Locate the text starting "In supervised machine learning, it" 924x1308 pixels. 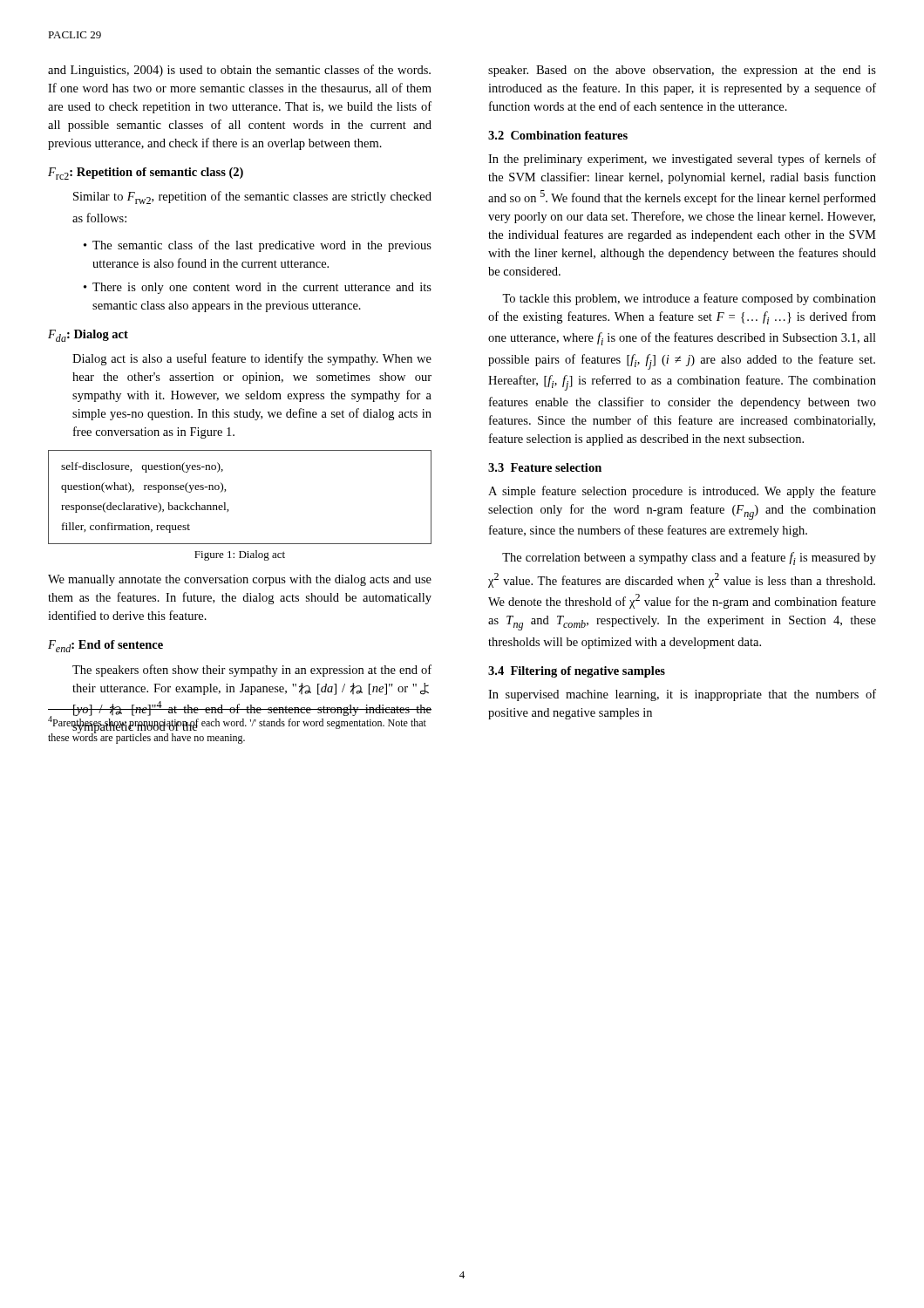click(x=682, y=703)
